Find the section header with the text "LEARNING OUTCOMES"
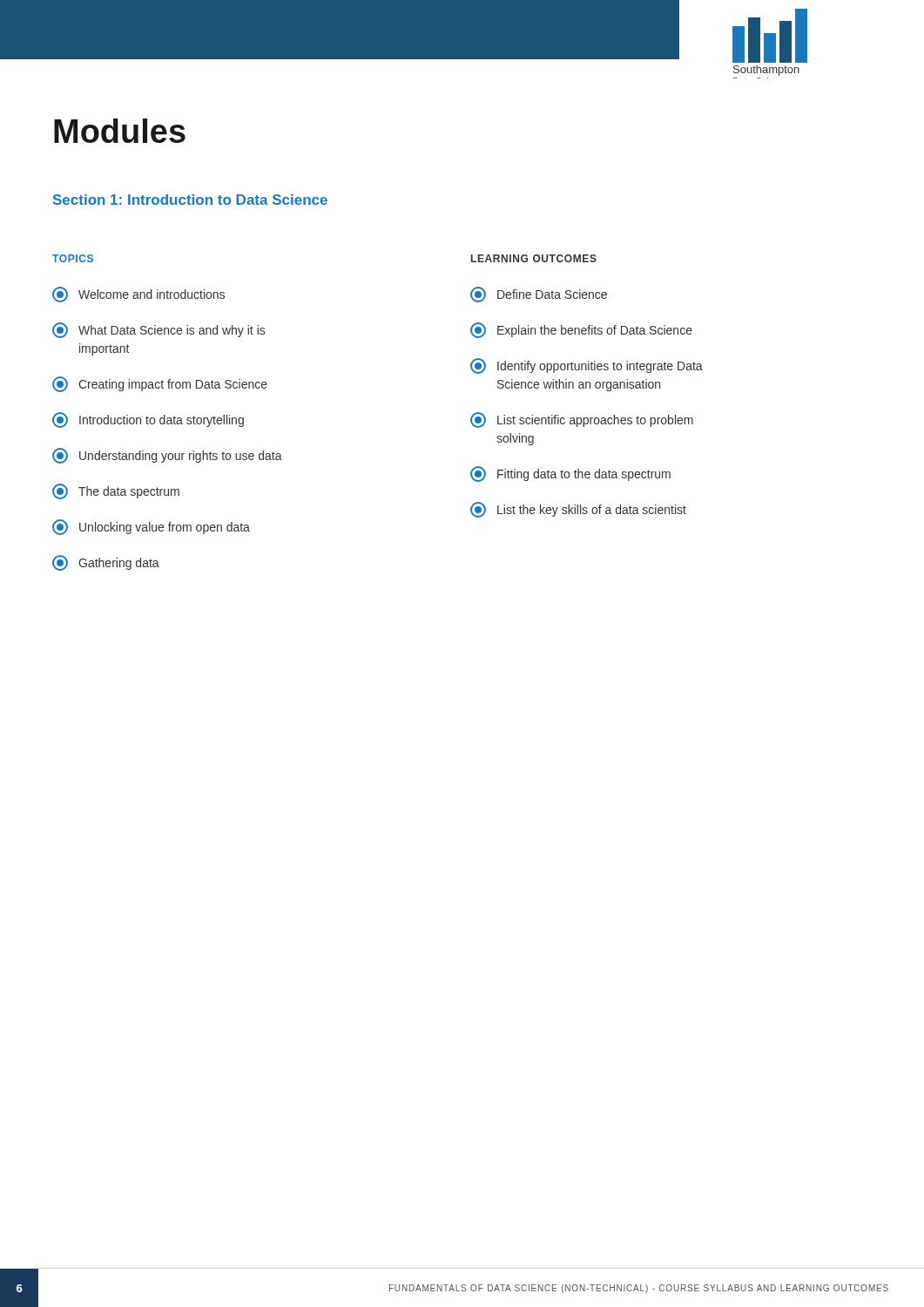 click(534, 258)
